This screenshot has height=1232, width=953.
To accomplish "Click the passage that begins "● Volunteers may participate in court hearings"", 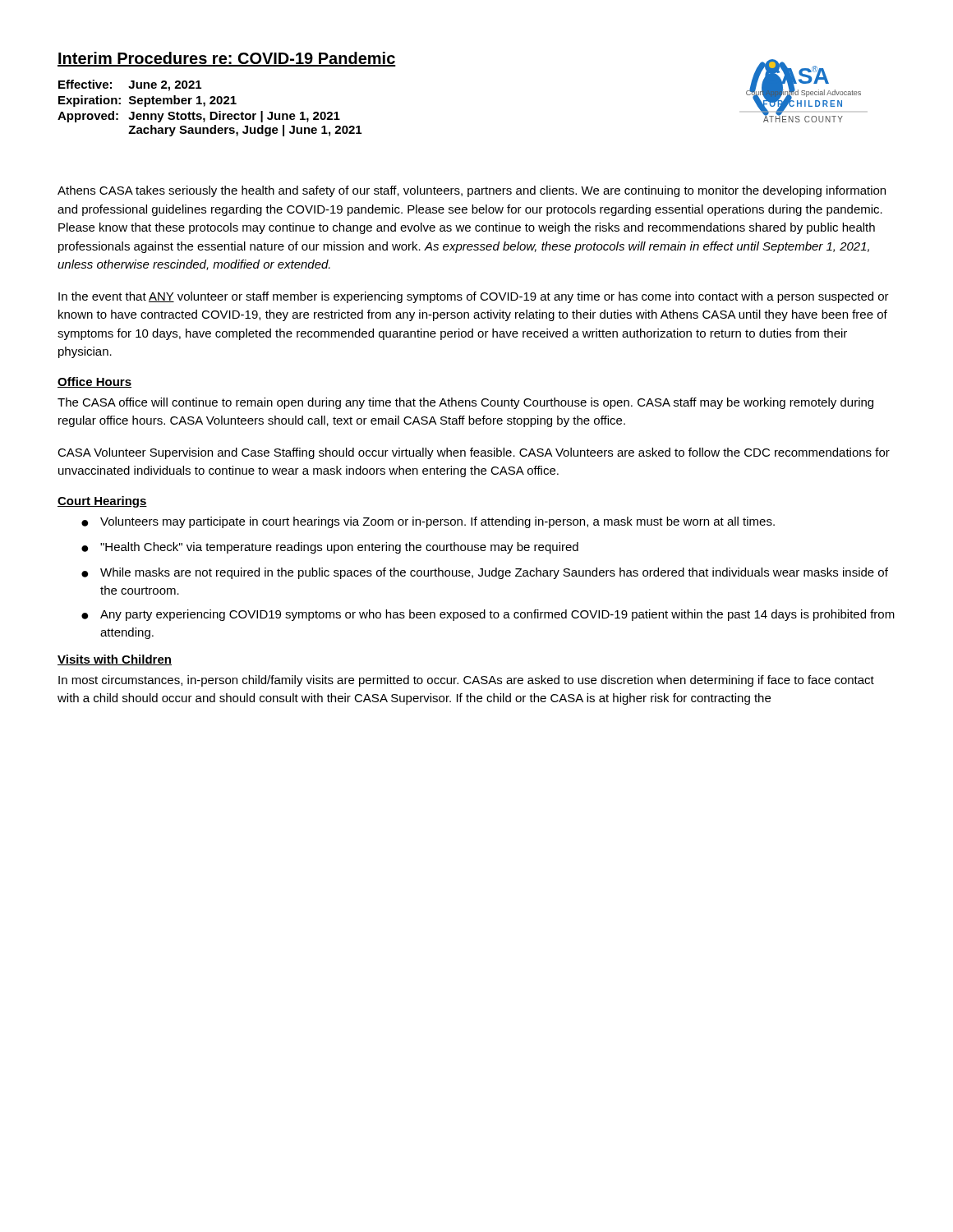I will click(488, 522).
